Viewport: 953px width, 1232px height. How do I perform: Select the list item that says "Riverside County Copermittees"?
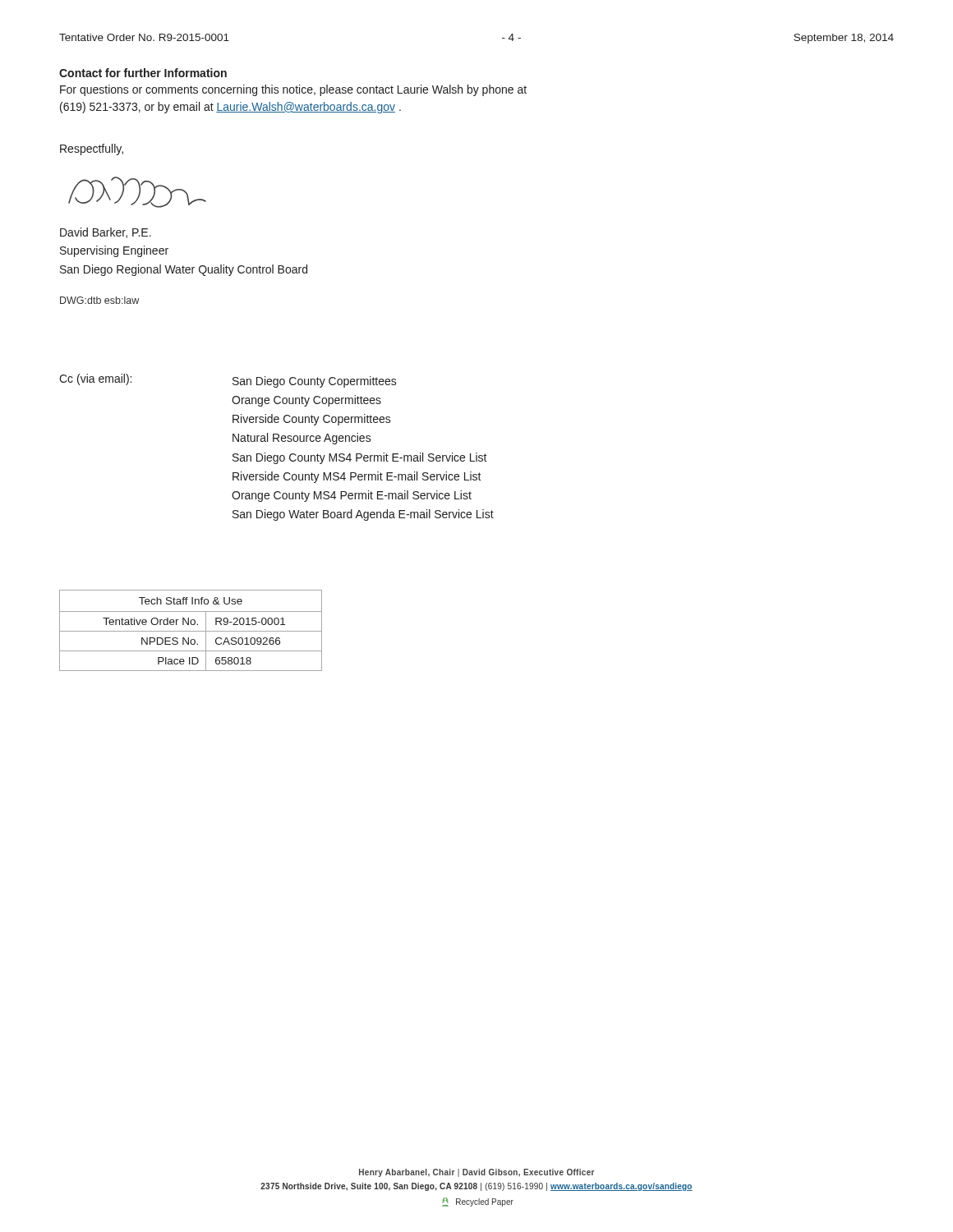311,419
